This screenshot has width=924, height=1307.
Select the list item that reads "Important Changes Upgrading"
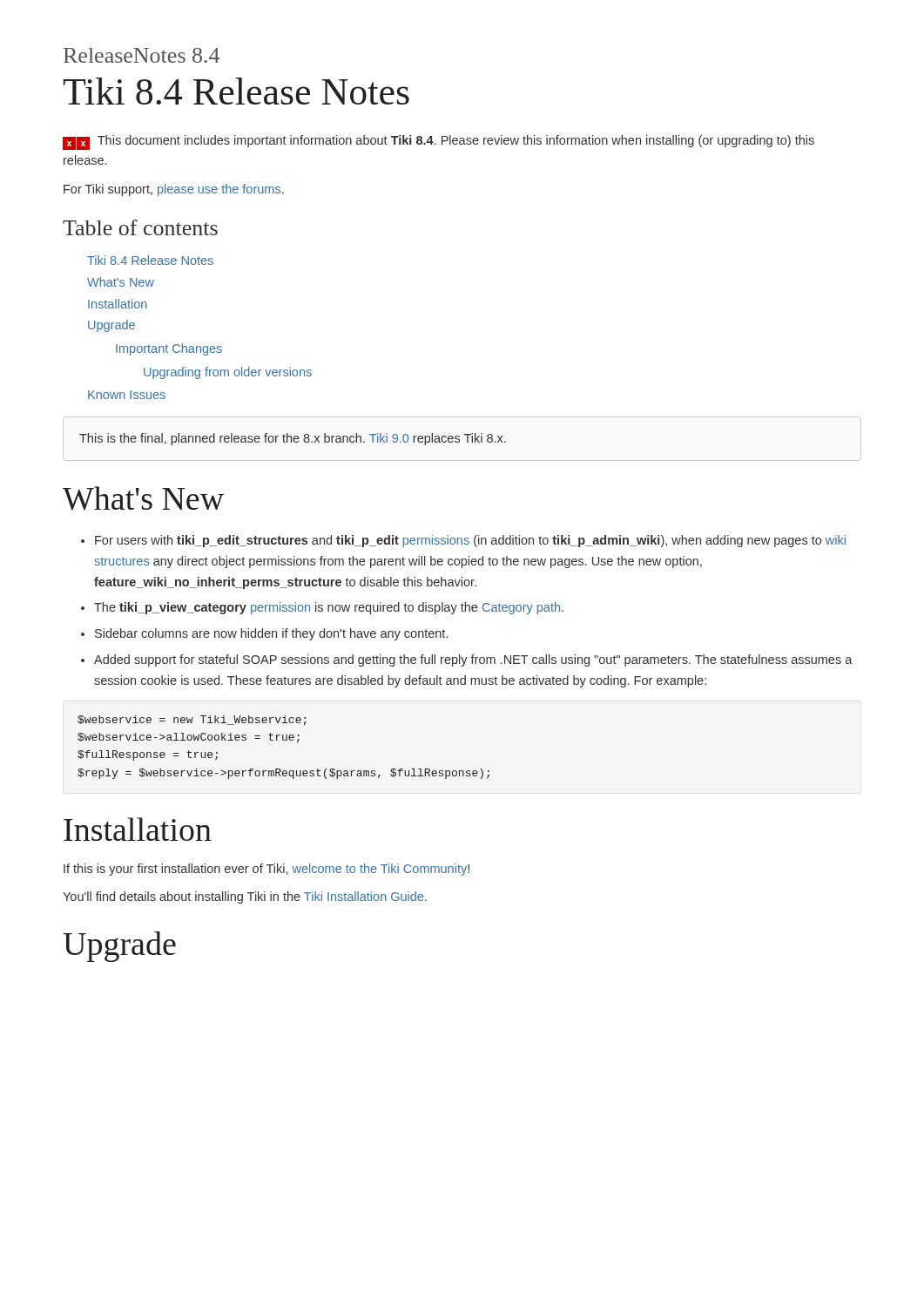[169, 349]
